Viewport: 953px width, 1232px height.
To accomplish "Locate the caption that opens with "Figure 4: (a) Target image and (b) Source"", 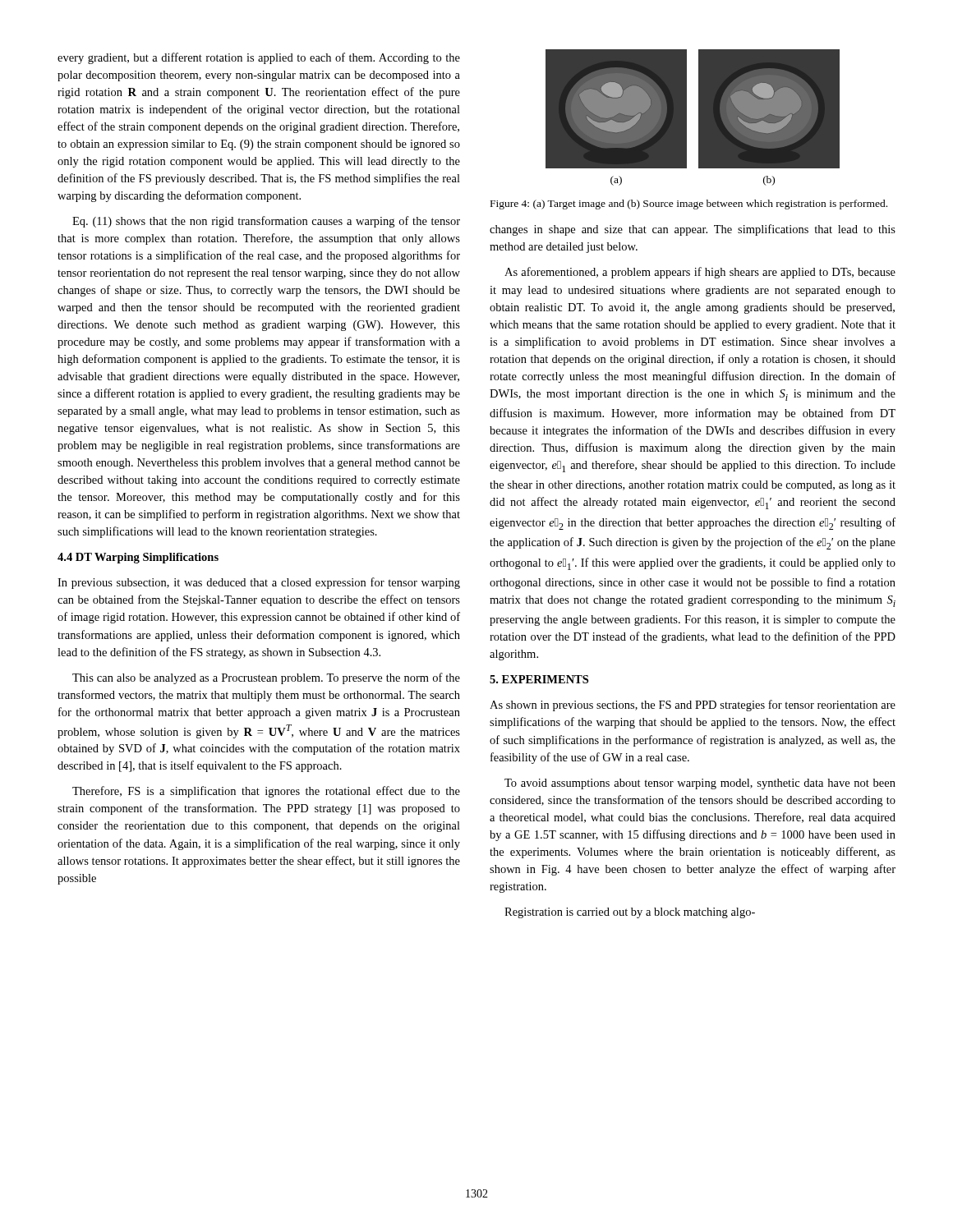I will [693, 204].
